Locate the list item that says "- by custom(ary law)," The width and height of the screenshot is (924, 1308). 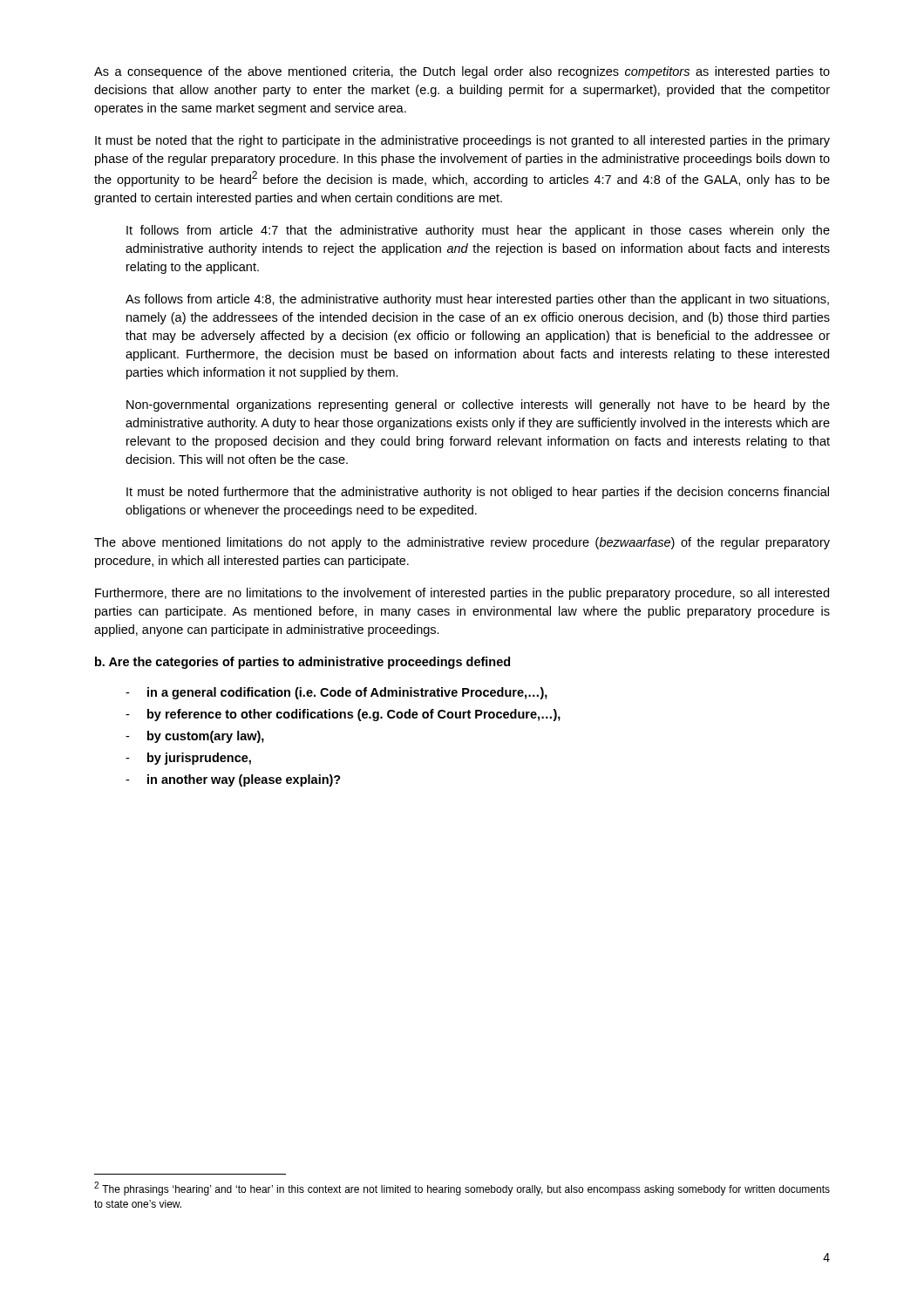click(x=195, y=737)
